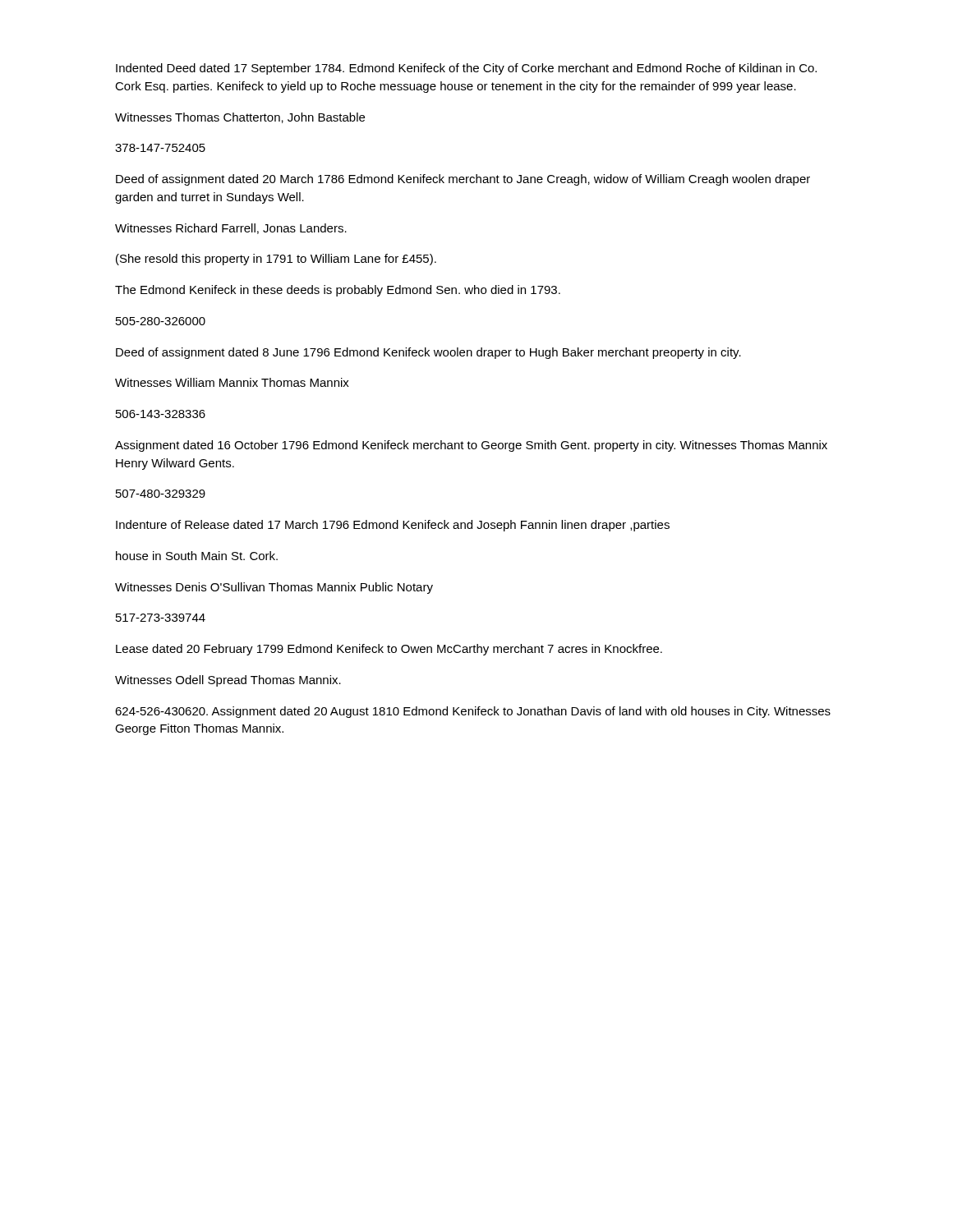Viewport: 953px width, 1232px height.
Task: Select the text starting "Witnesses Odell Spread Thomas Mannix."
Action: 228,679
